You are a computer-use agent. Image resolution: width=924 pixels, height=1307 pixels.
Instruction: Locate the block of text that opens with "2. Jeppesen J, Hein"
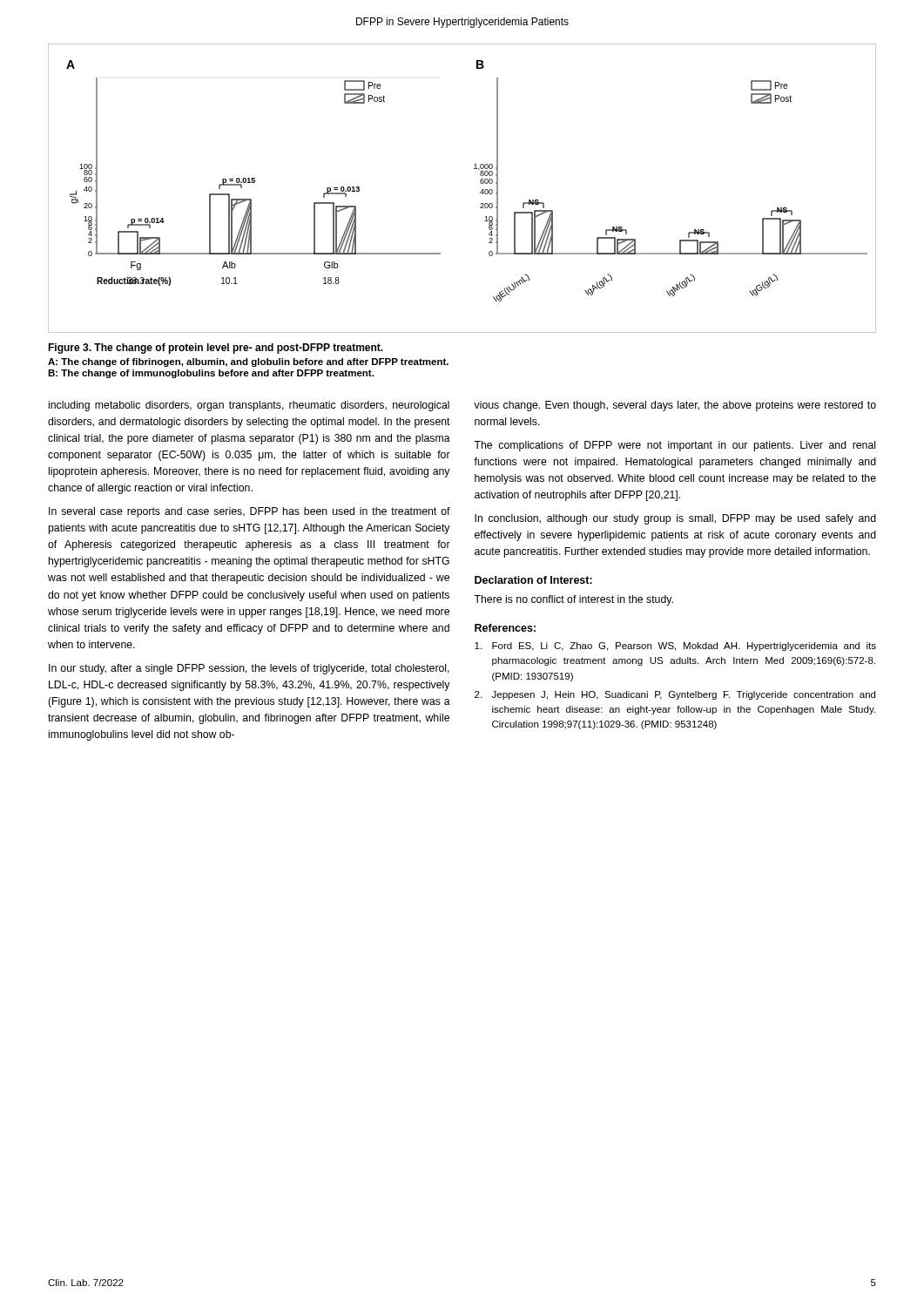click(675, 710)
